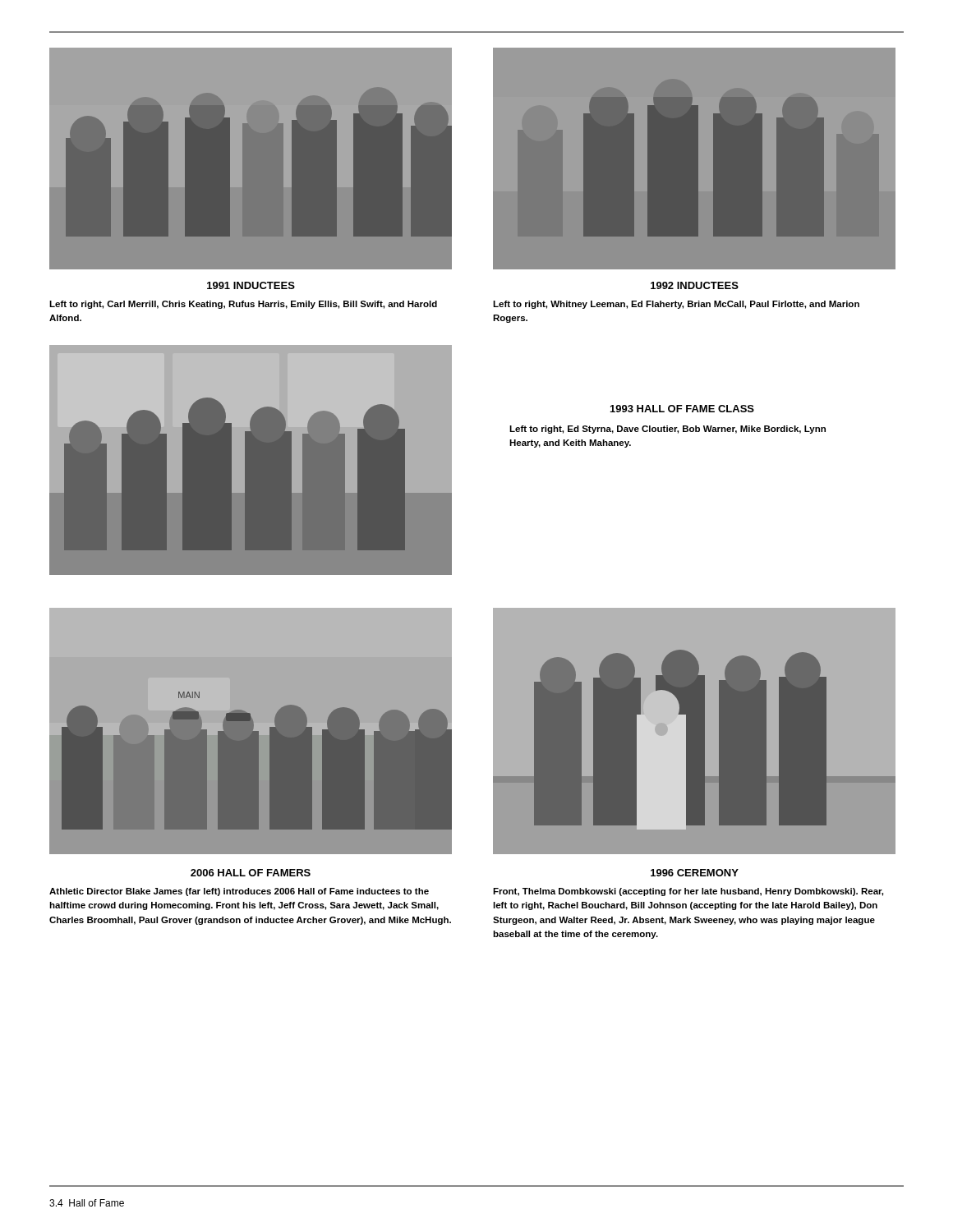The height and width of the screenshot is (1232, 953).
Task: Find the caption that says "1993 HALL OF FAME CLASS"
Action: (x=682, y=409)
